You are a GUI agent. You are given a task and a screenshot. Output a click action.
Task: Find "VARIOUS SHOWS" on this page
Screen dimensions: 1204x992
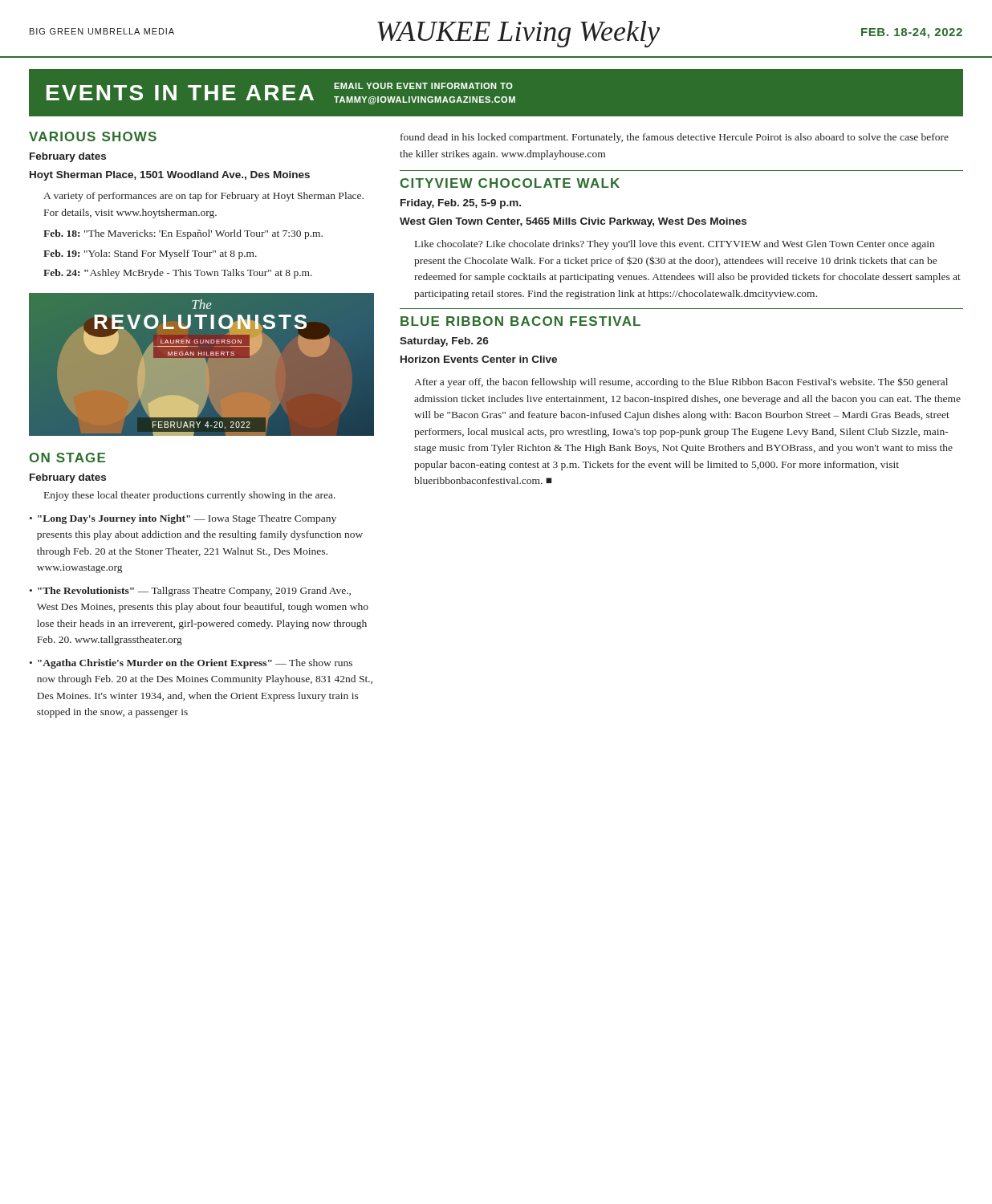(93, 137)
